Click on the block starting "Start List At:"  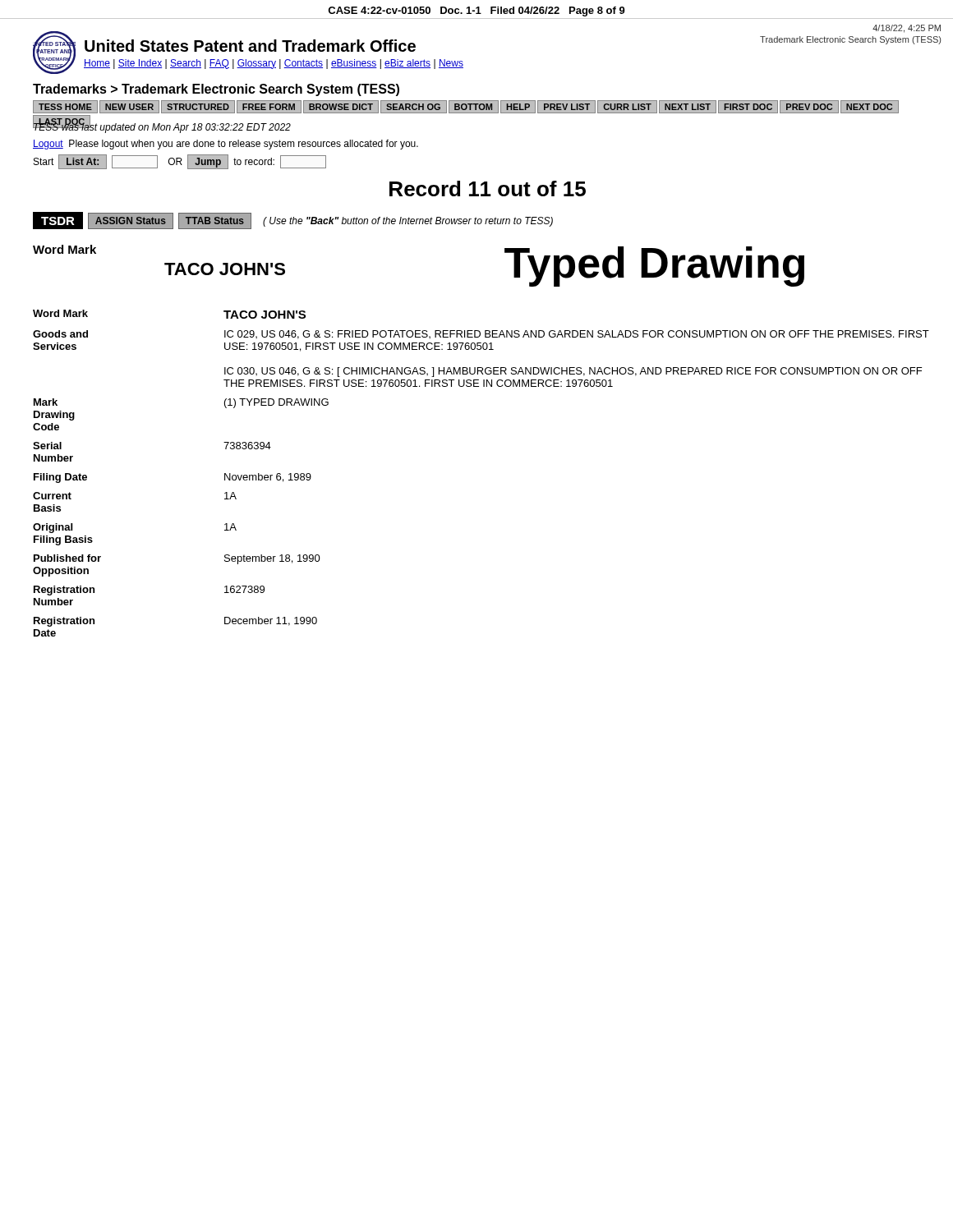click(179, 162)
